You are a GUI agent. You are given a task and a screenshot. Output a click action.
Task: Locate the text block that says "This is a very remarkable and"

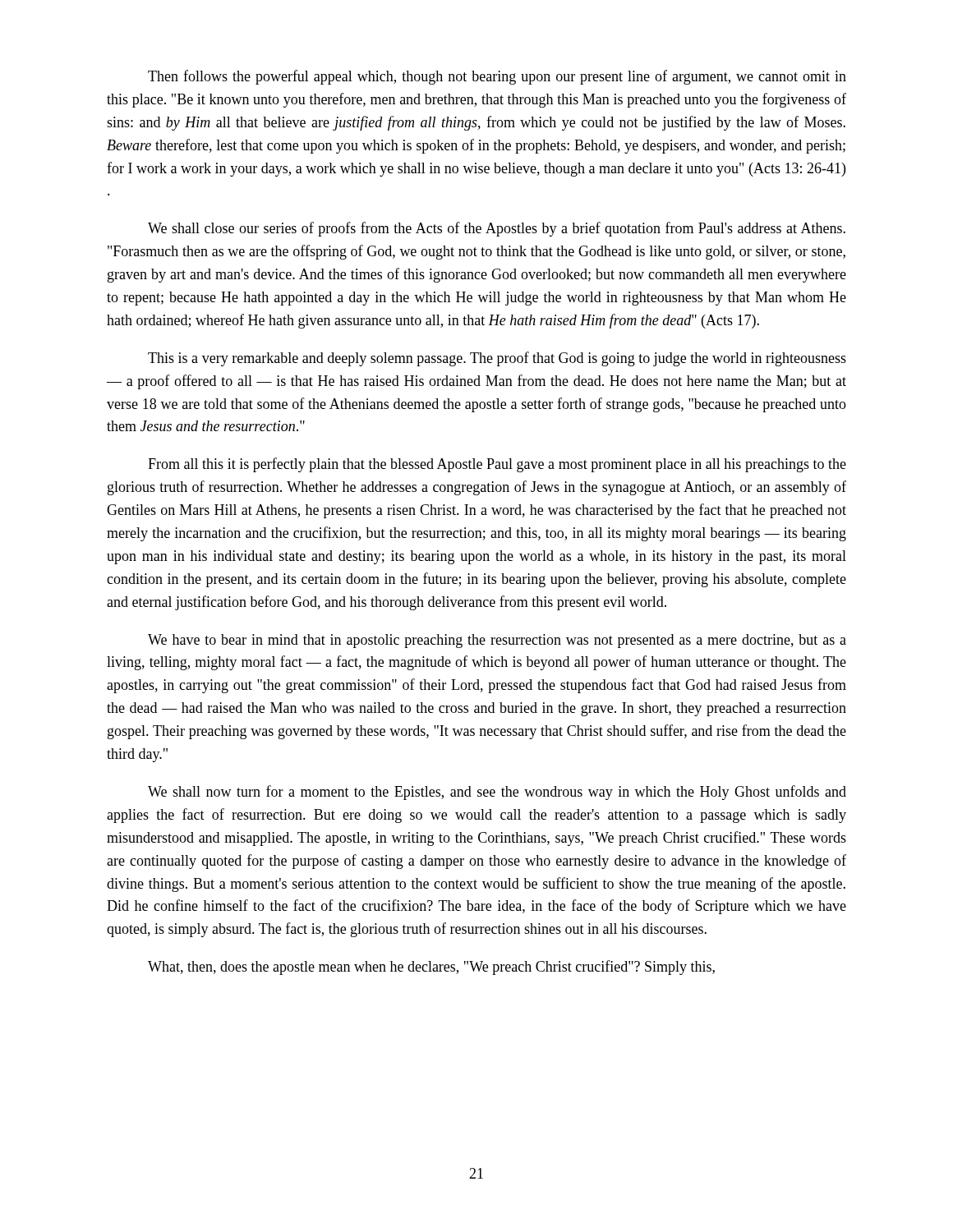[476, 392]
